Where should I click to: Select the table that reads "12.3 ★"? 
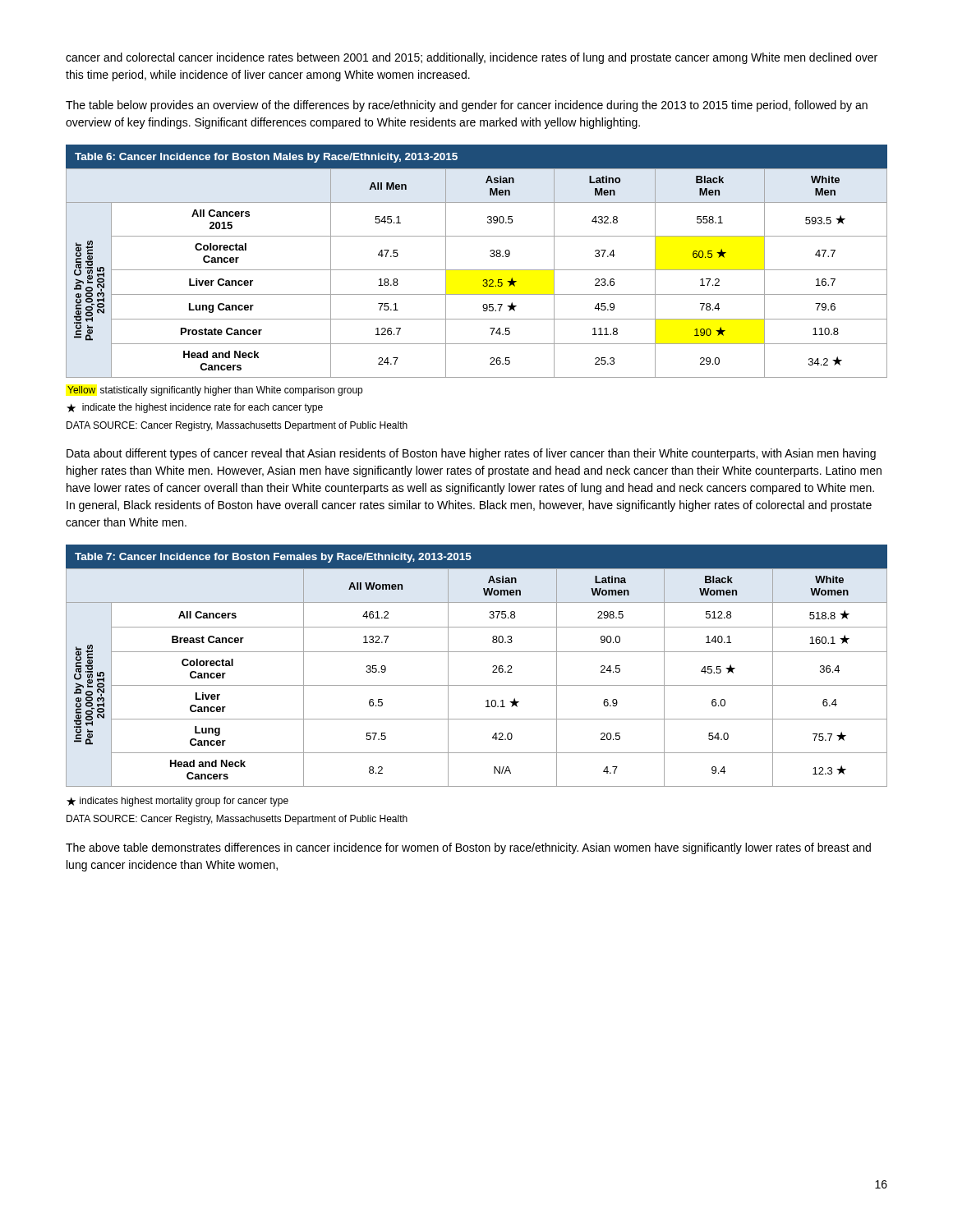point(476,666)
